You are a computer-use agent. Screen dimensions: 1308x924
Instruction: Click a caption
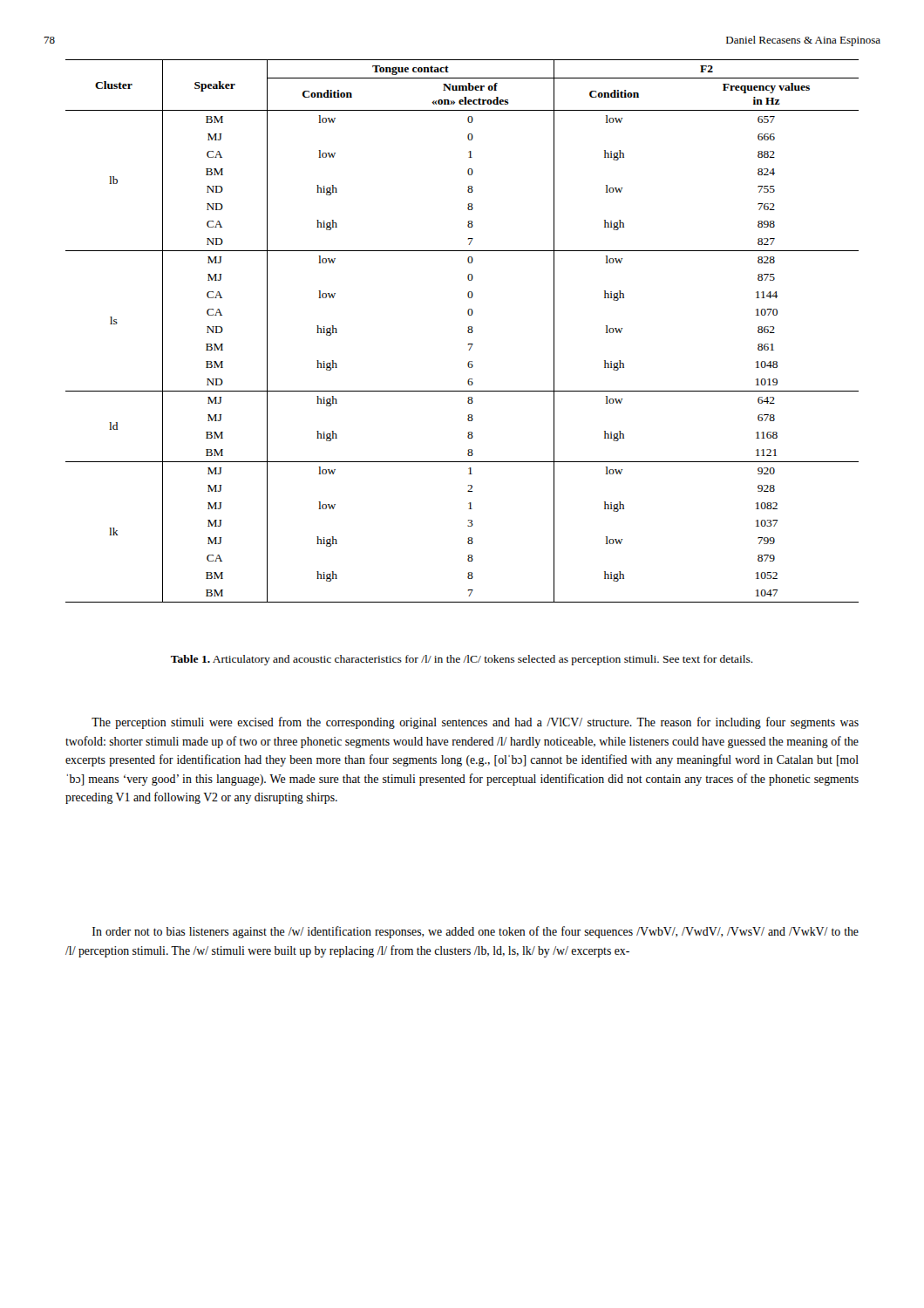[x=462, y=659]
